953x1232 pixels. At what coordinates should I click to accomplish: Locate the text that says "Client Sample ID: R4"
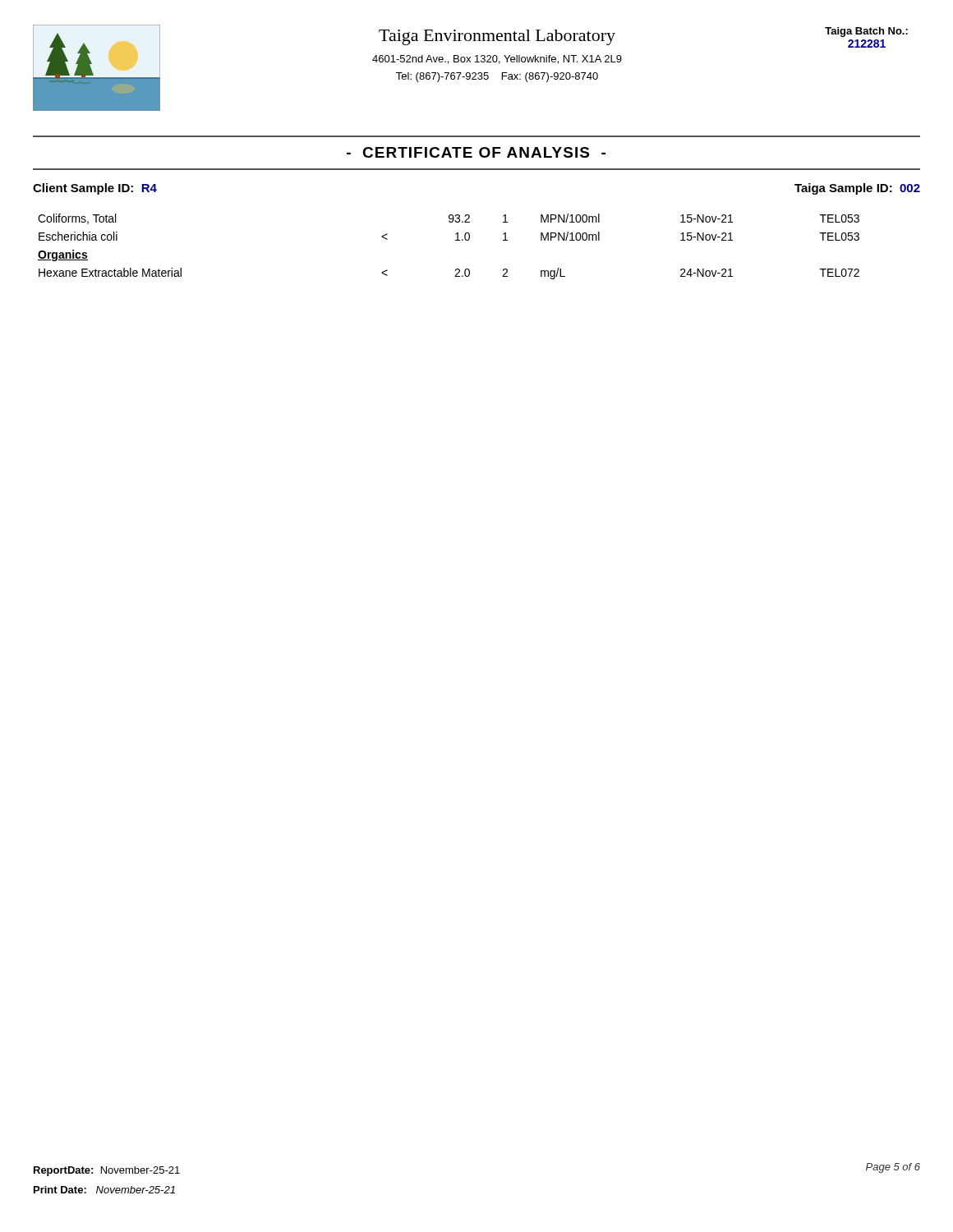[95, 188]
